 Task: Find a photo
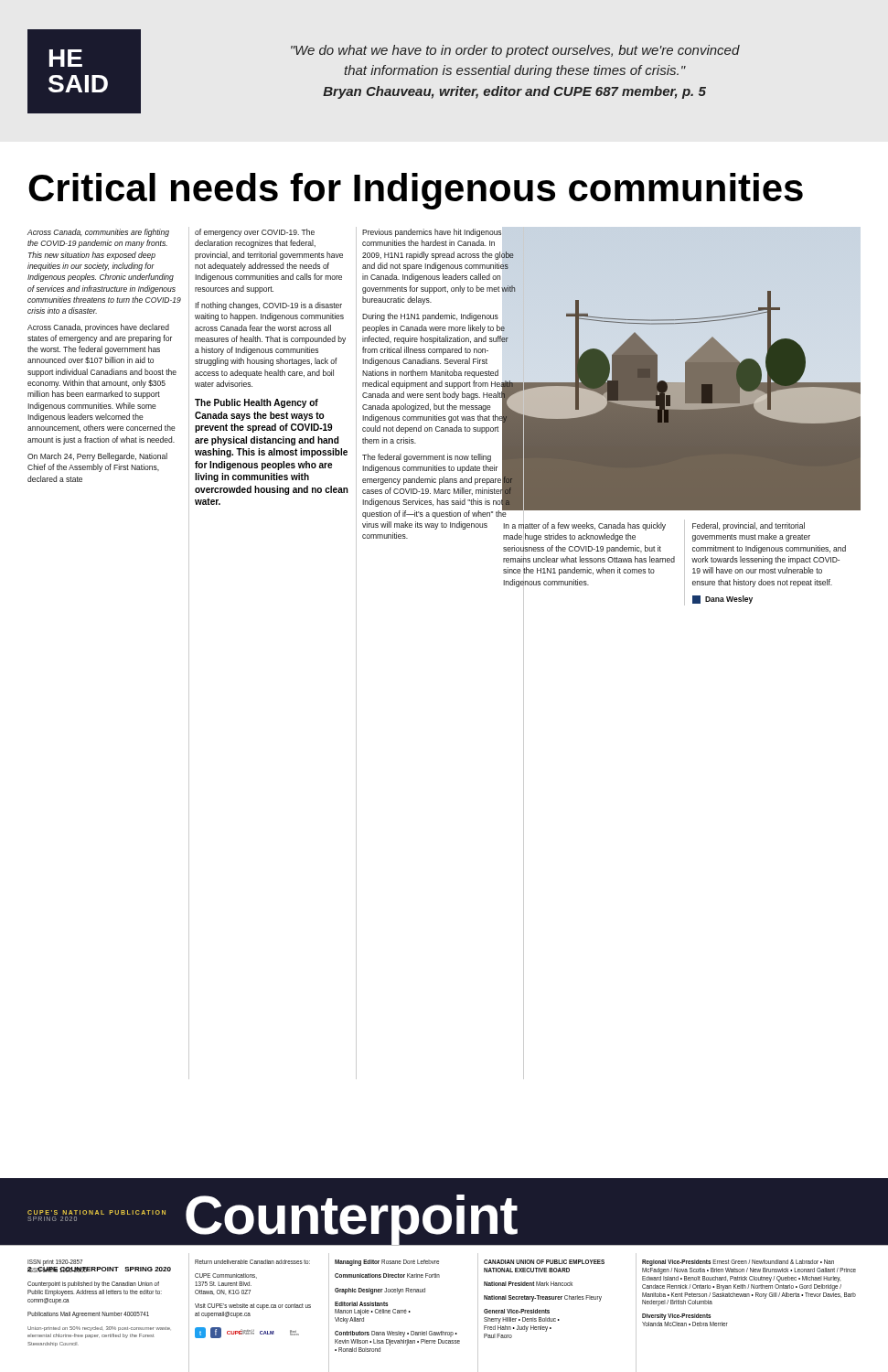pyautogui.click(x=681, y=369)
